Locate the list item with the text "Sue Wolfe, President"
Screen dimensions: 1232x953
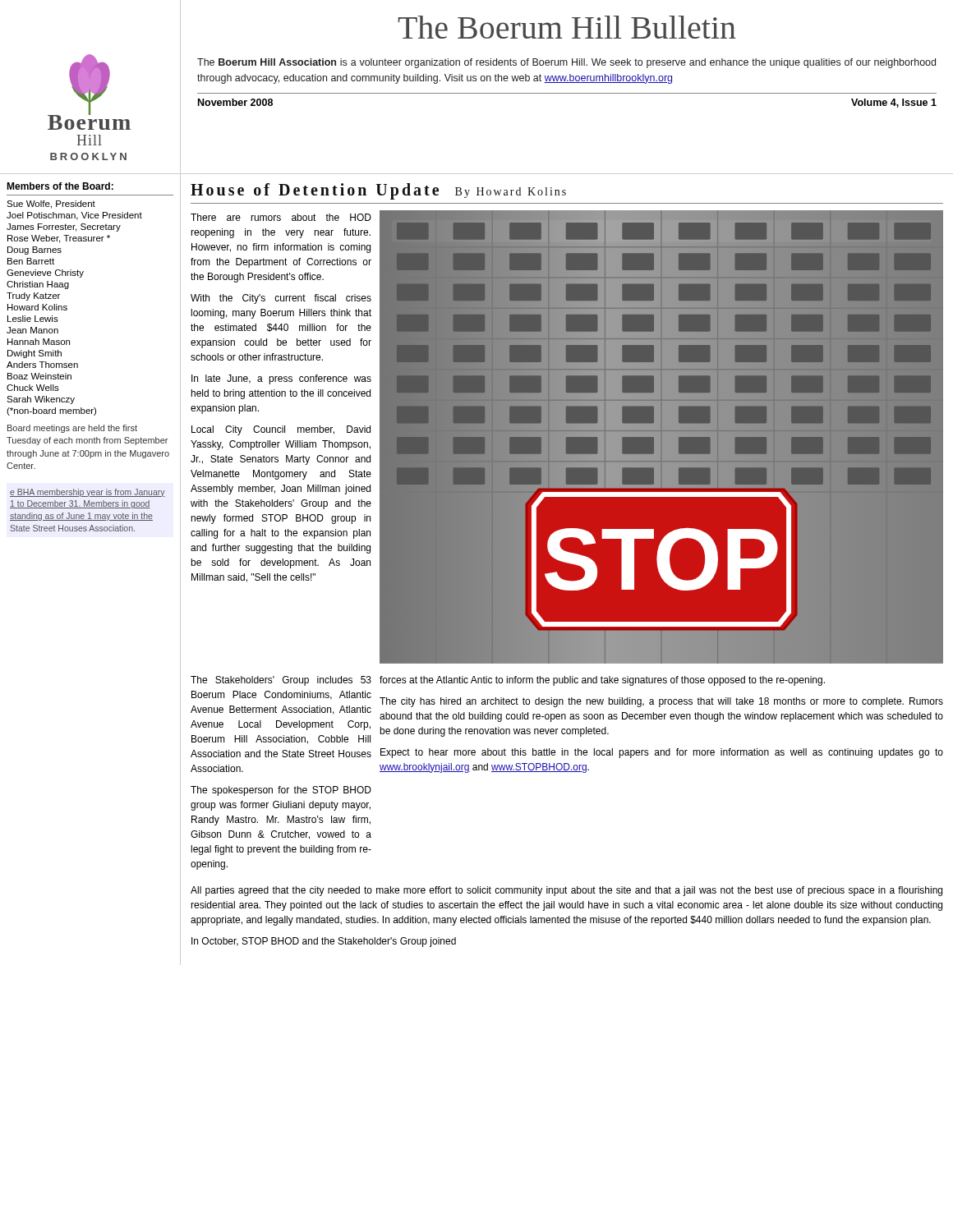coord(51,204)
